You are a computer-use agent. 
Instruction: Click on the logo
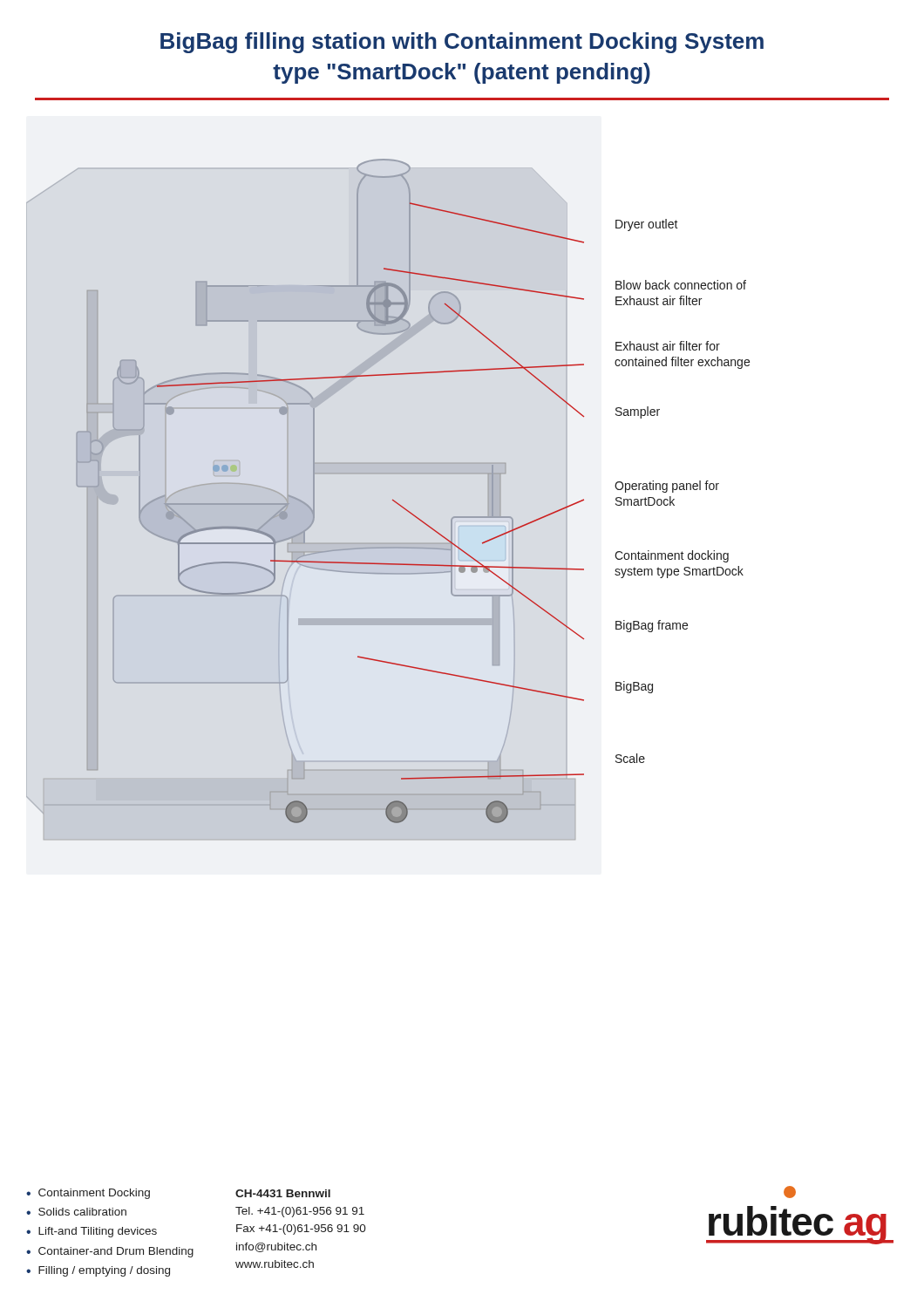coord(654,1215)
